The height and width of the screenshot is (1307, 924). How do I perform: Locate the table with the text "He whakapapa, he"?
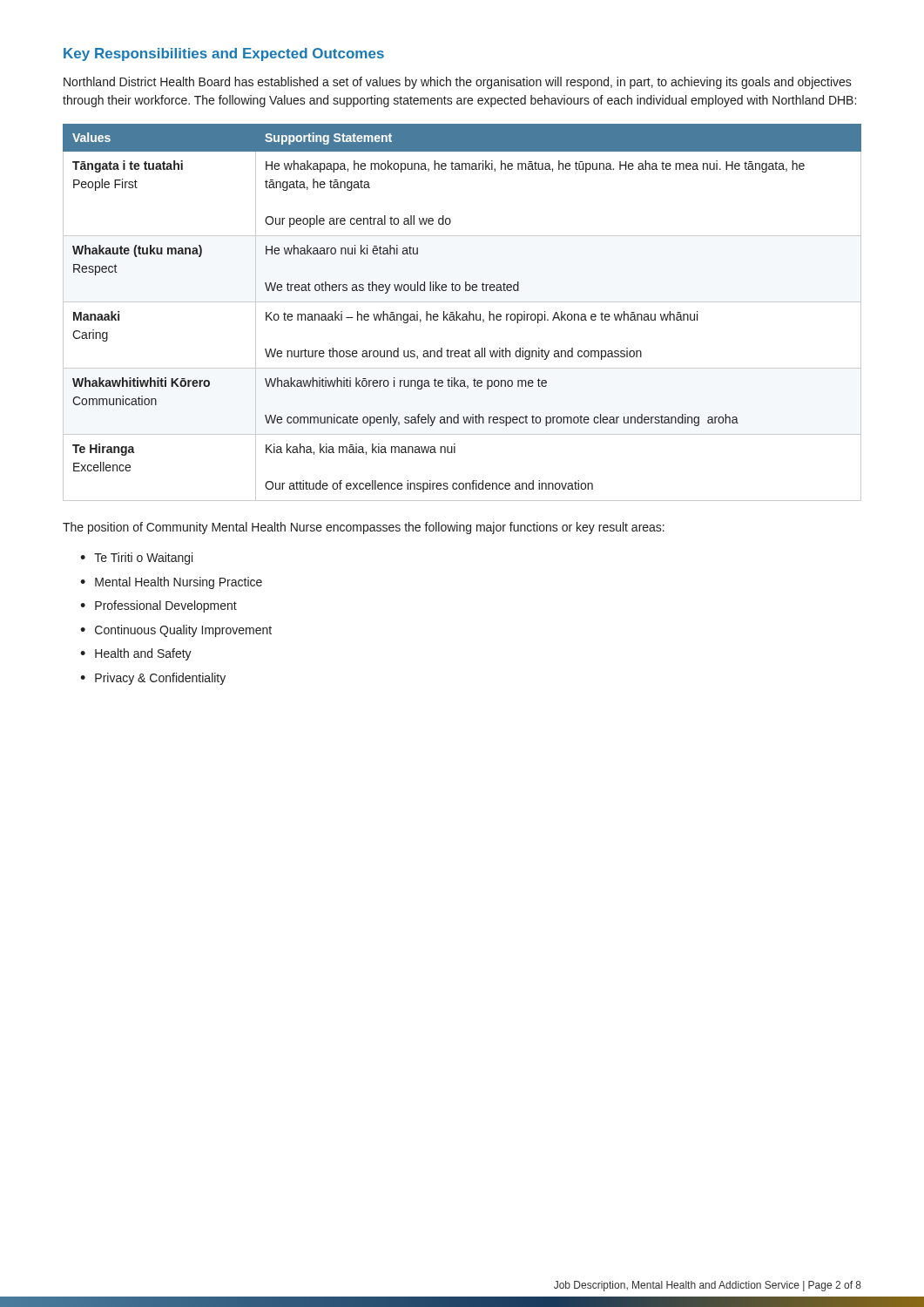(462, 312)
